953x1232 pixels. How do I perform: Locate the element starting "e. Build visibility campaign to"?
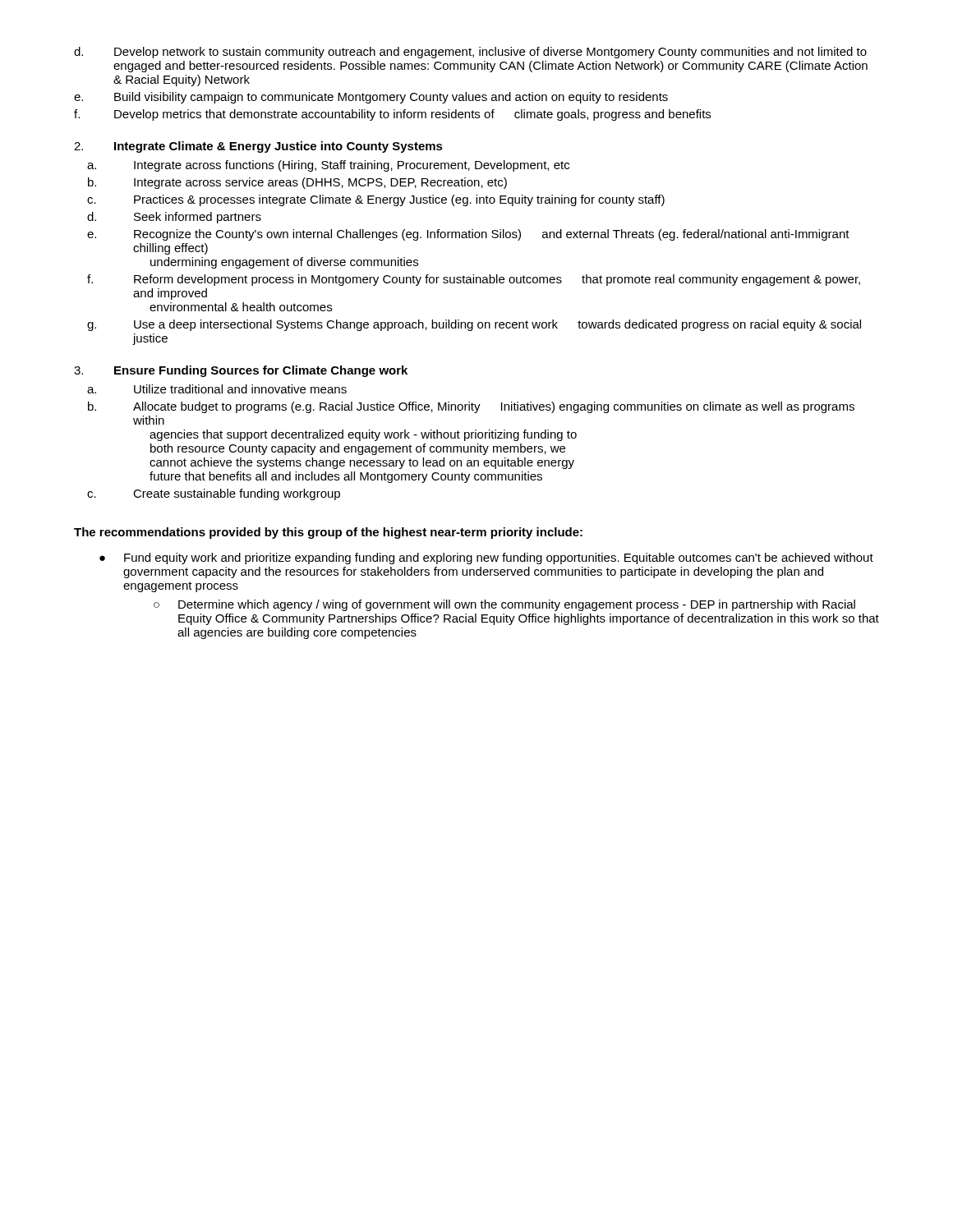(x=476, y=97)
